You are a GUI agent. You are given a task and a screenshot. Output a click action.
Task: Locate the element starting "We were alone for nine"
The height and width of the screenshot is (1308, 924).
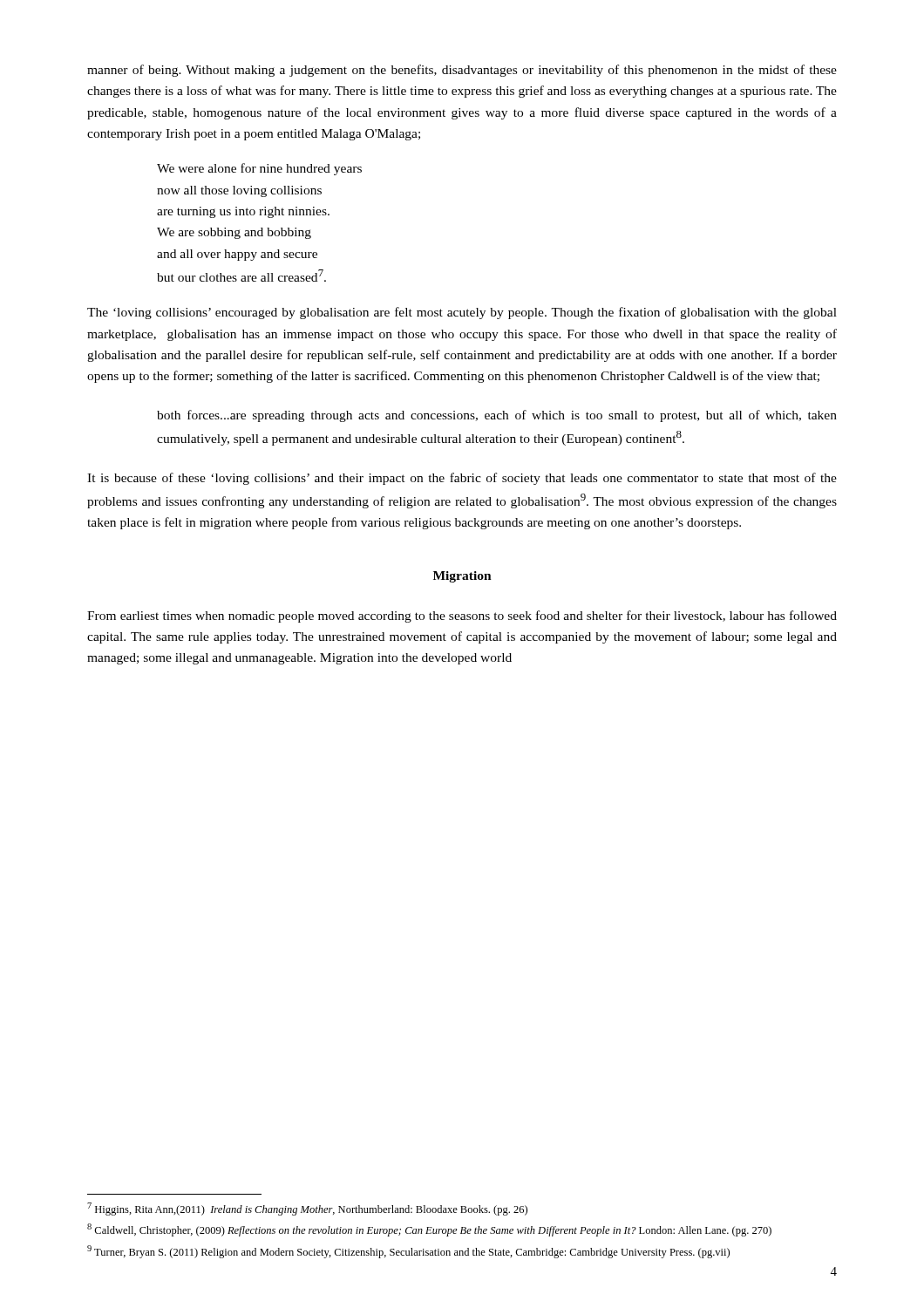coord(260,223)
